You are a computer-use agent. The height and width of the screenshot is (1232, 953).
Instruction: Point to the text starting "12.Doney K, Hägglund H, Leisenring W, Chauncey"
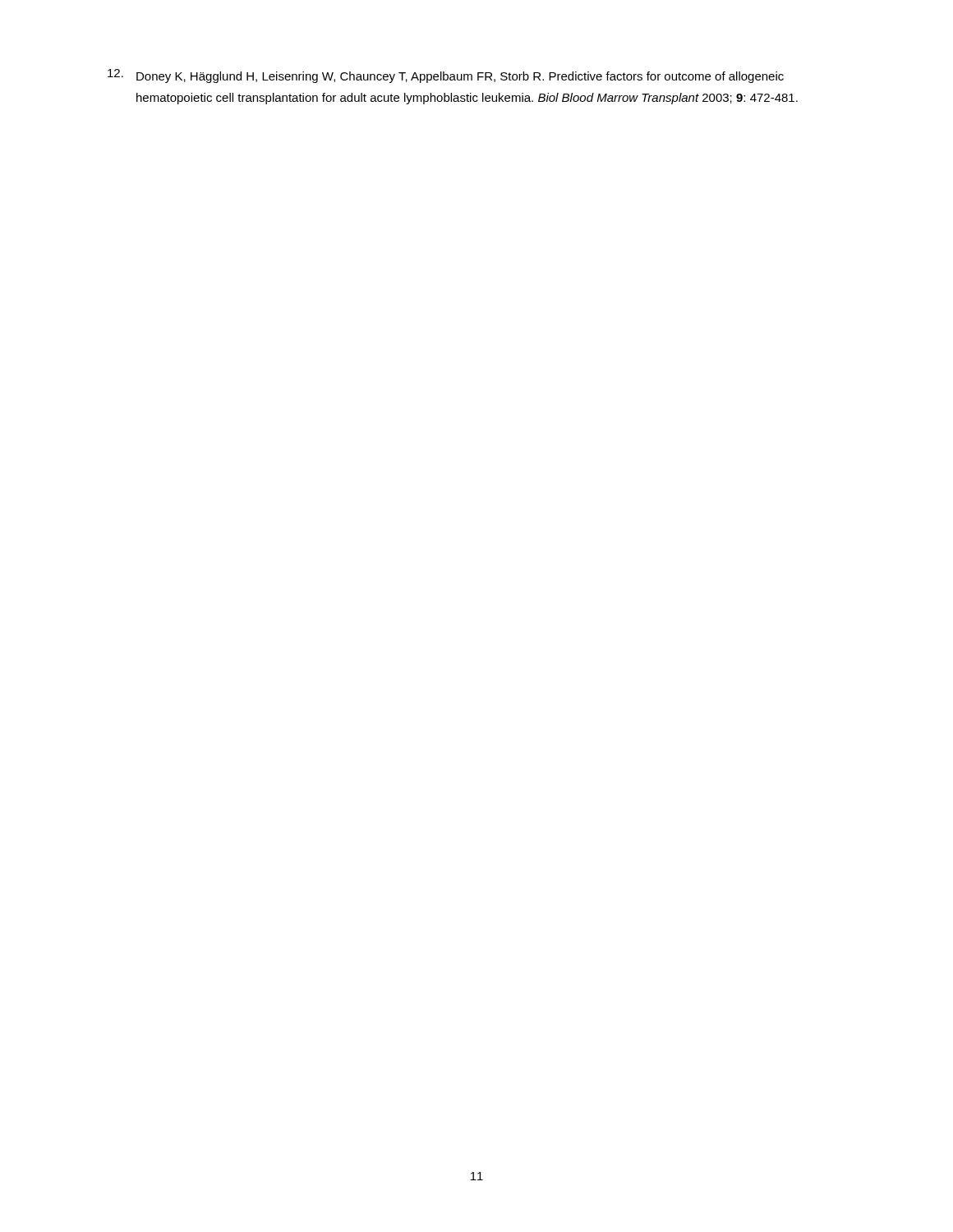(474, 87)
